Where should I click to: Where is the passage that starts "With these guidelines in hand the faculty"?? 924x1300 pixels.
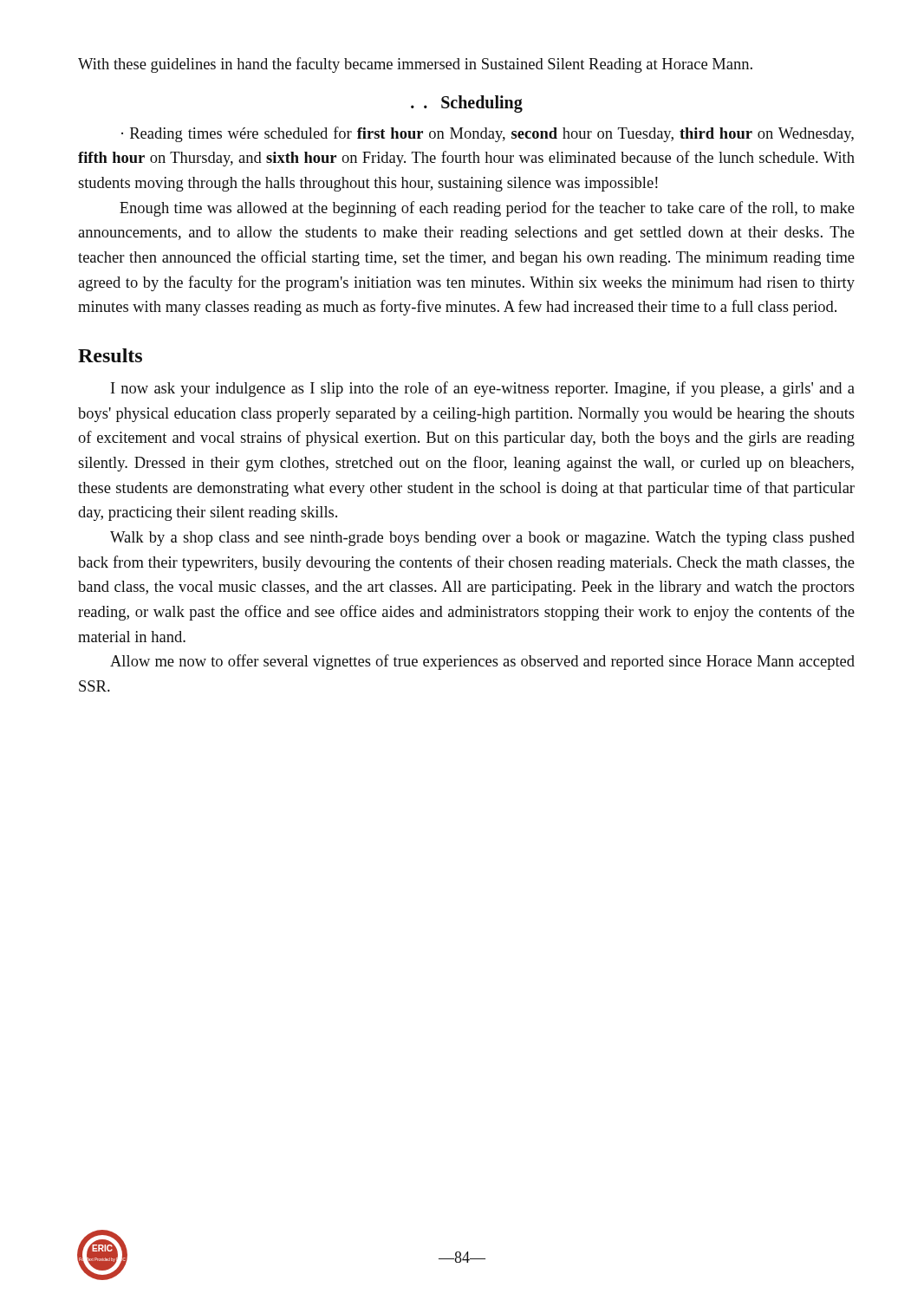(416, 64)
